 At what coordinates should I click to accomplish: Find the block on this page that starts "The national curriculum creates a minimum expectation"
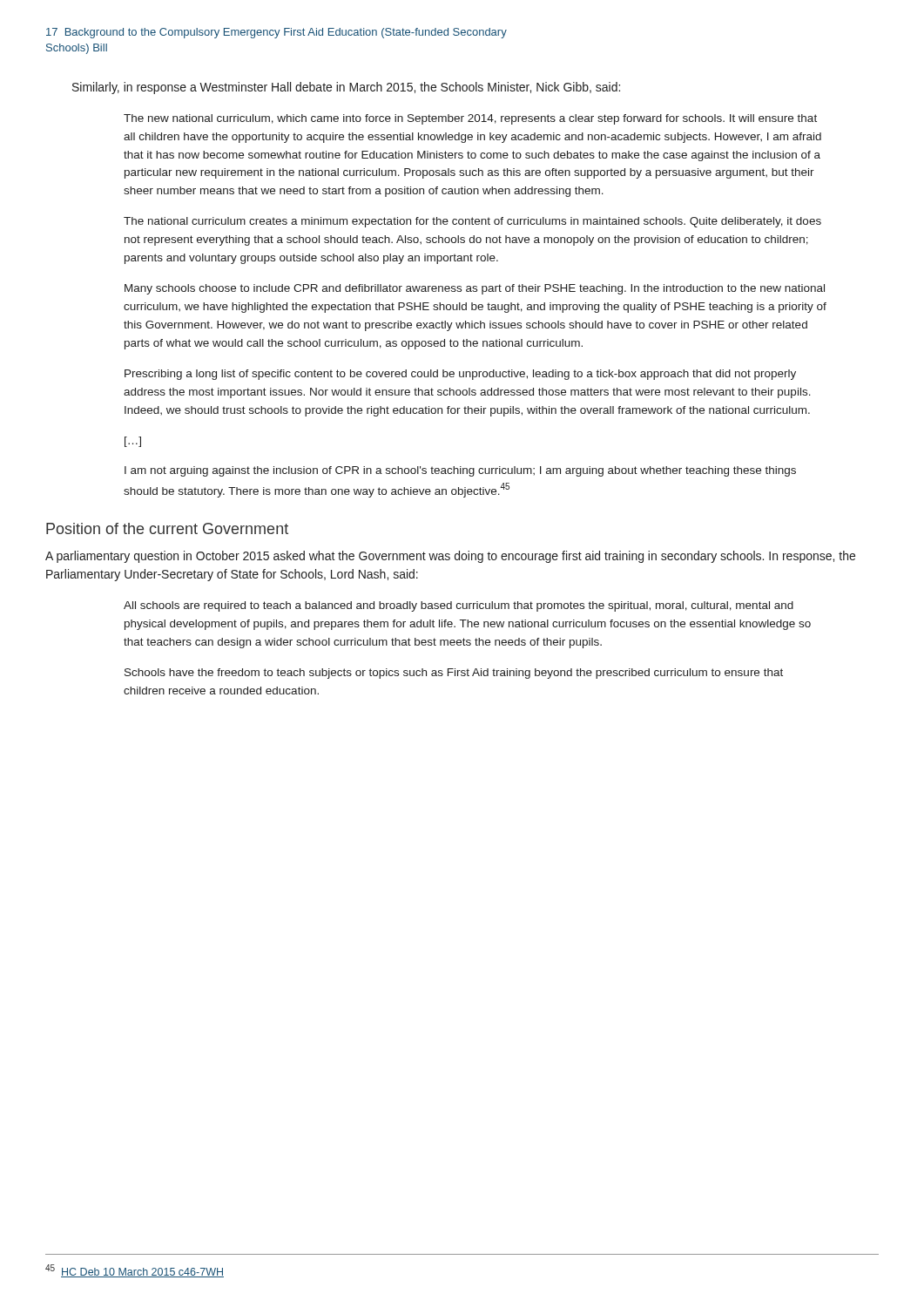(x=472, y=239)
